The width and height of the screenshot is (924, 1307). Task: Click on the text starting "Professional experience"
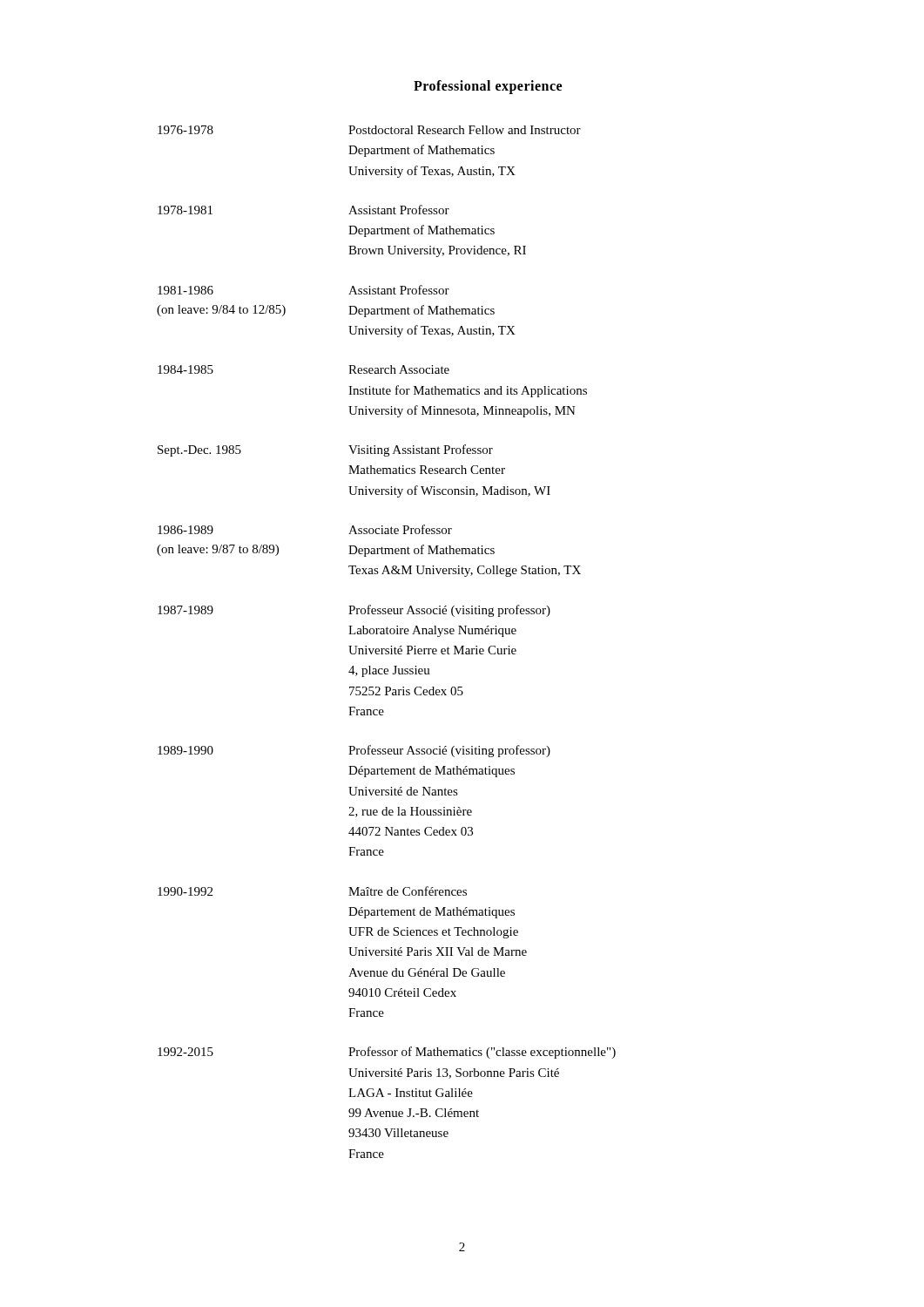coord(488,86)
